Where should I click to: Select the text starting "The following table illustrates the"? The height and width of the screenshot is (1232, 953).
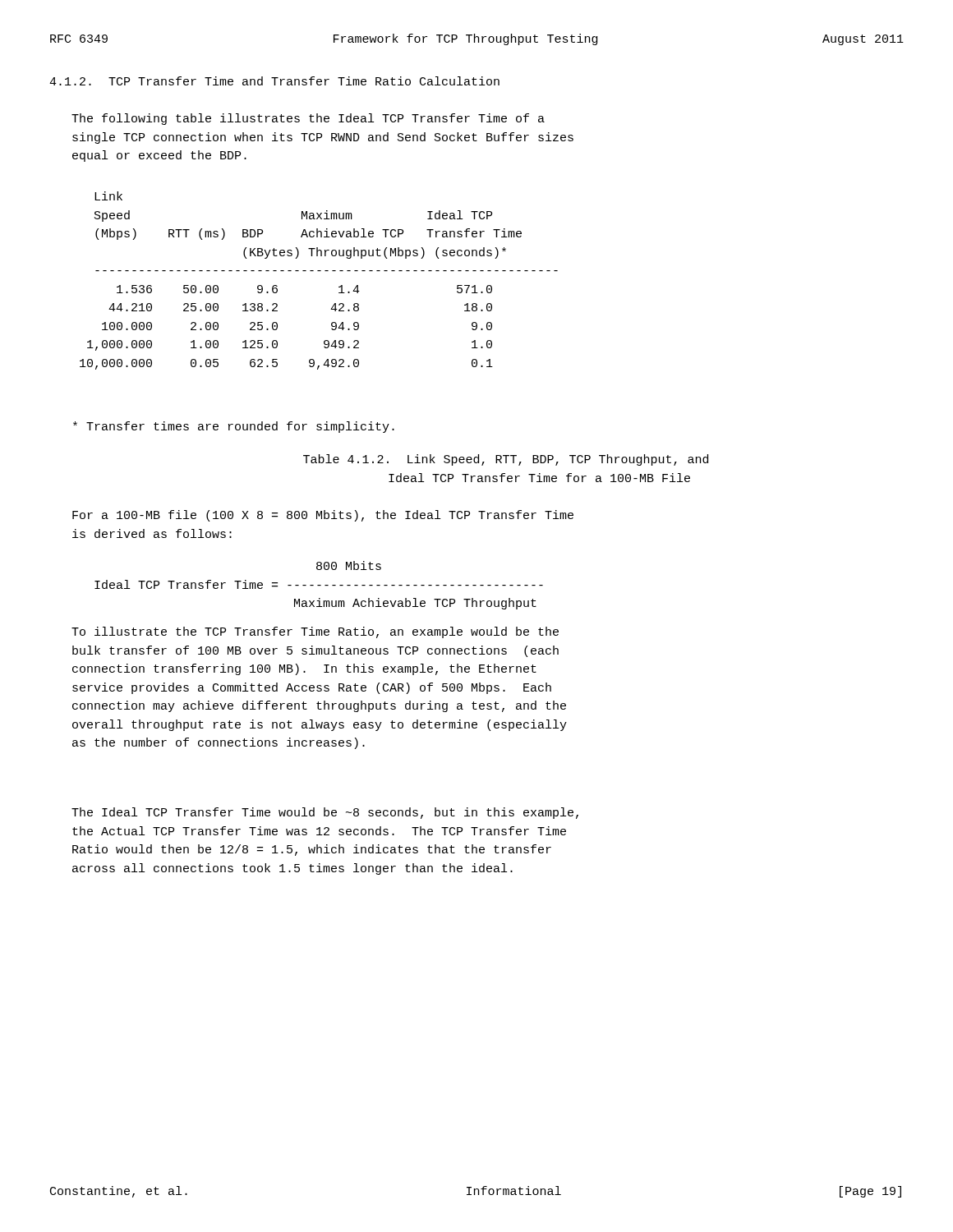click(x=476, y=139)
